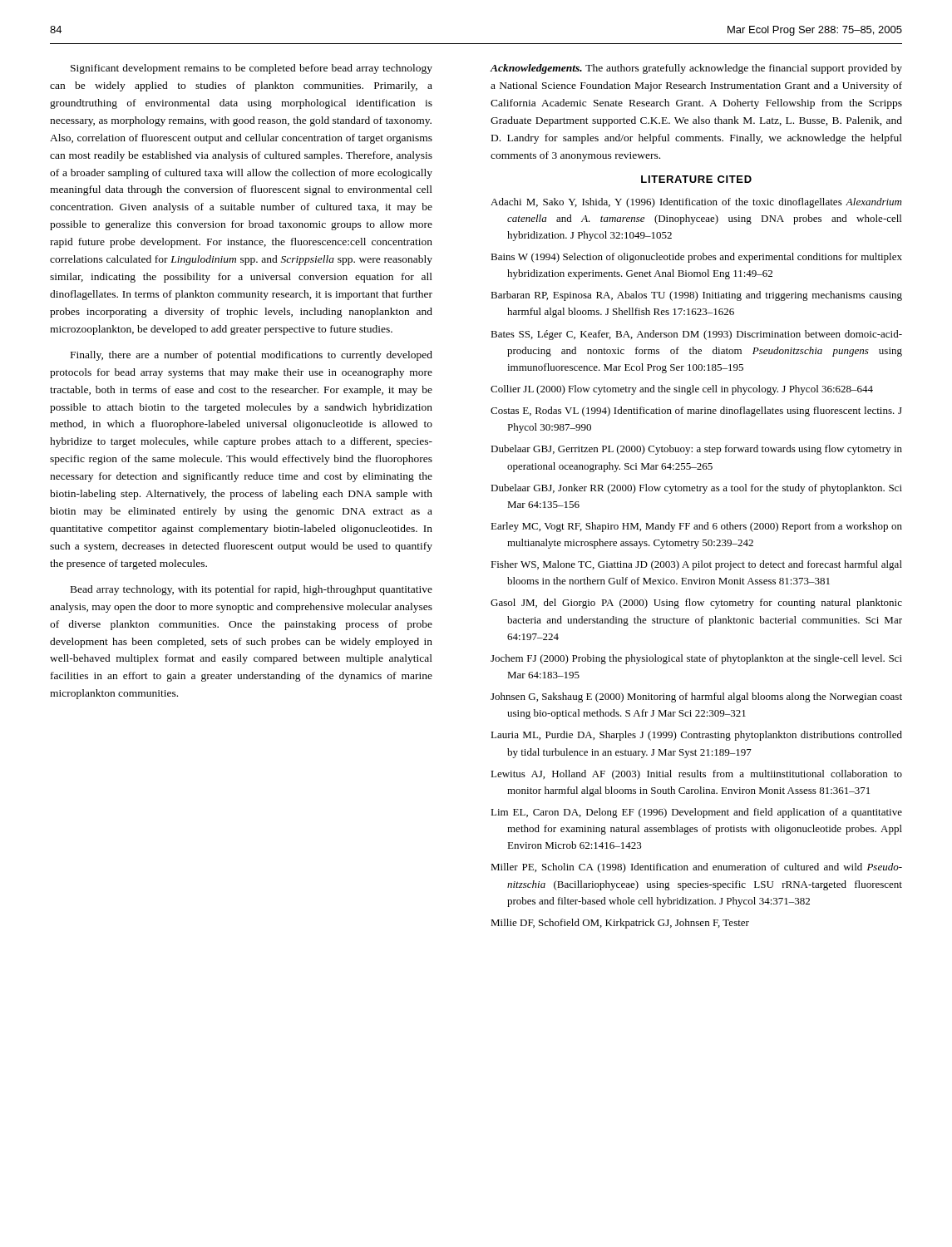Locate the passage starting "Gasol JM, del Giorgio PA (2000) Using flow"

[696, 619]
